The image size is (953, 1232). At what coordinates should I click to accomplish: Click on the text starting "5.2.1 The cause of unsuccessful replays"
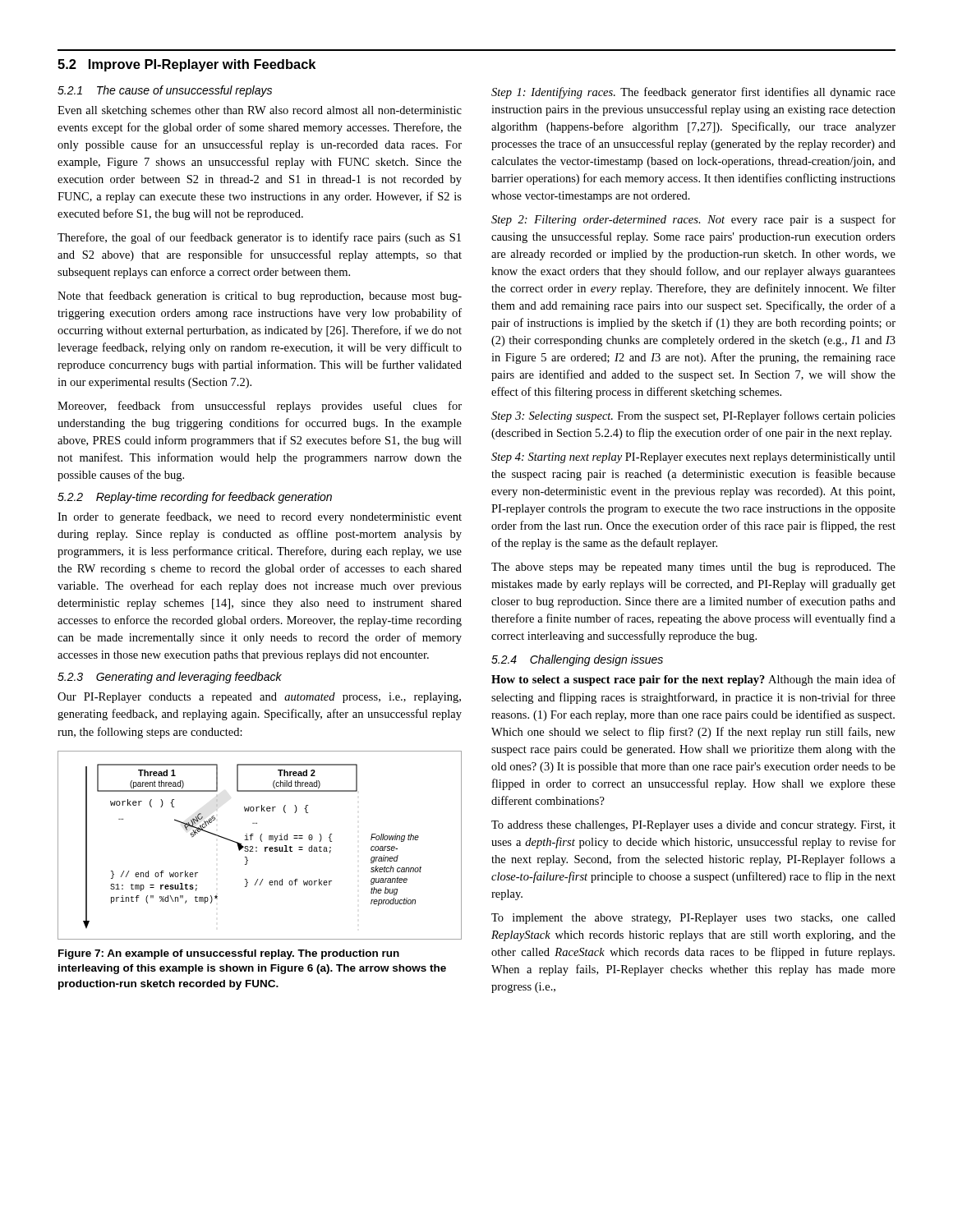coord(165,90)
